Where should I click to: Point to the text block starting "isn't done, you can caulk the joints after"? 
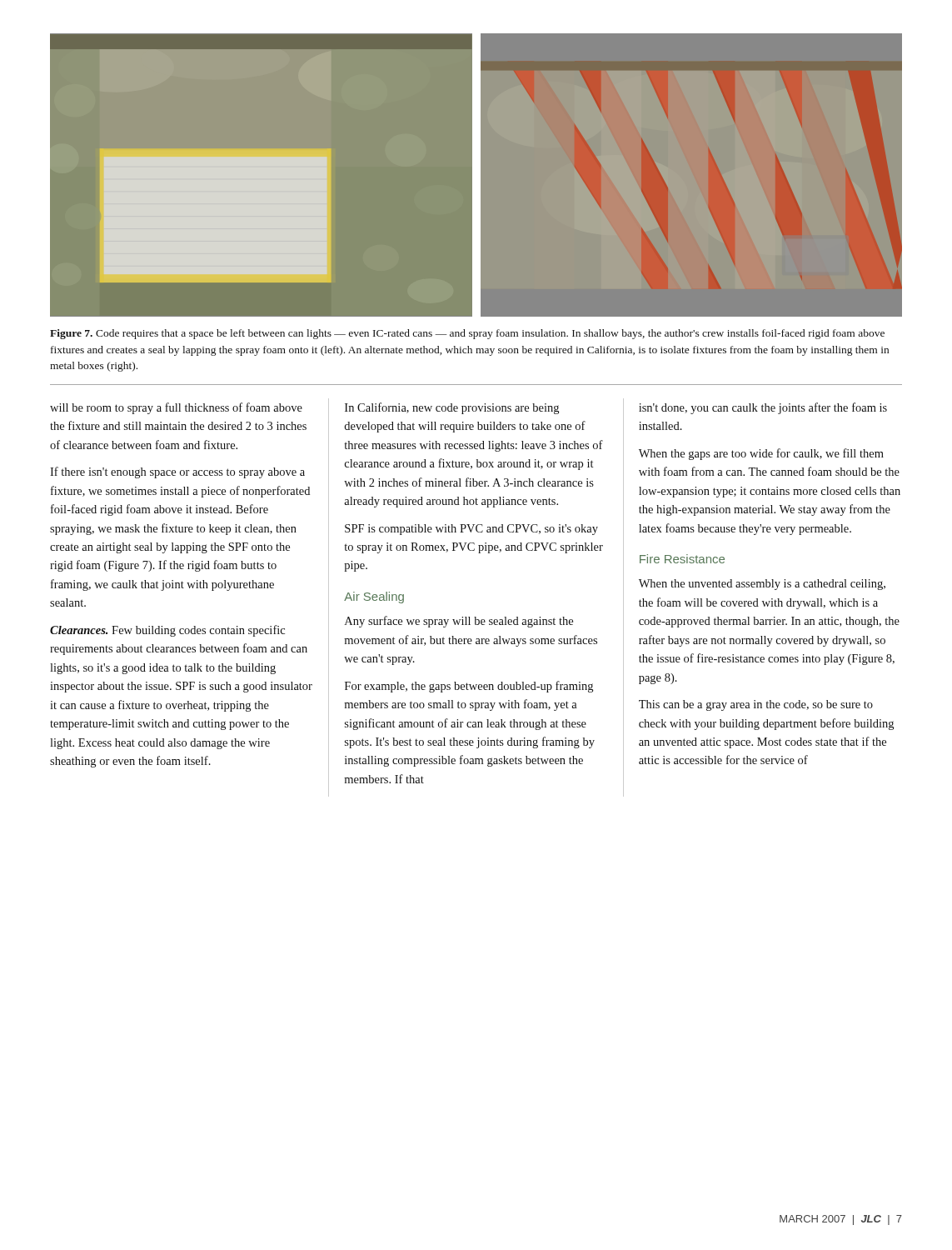click(770, 468)
